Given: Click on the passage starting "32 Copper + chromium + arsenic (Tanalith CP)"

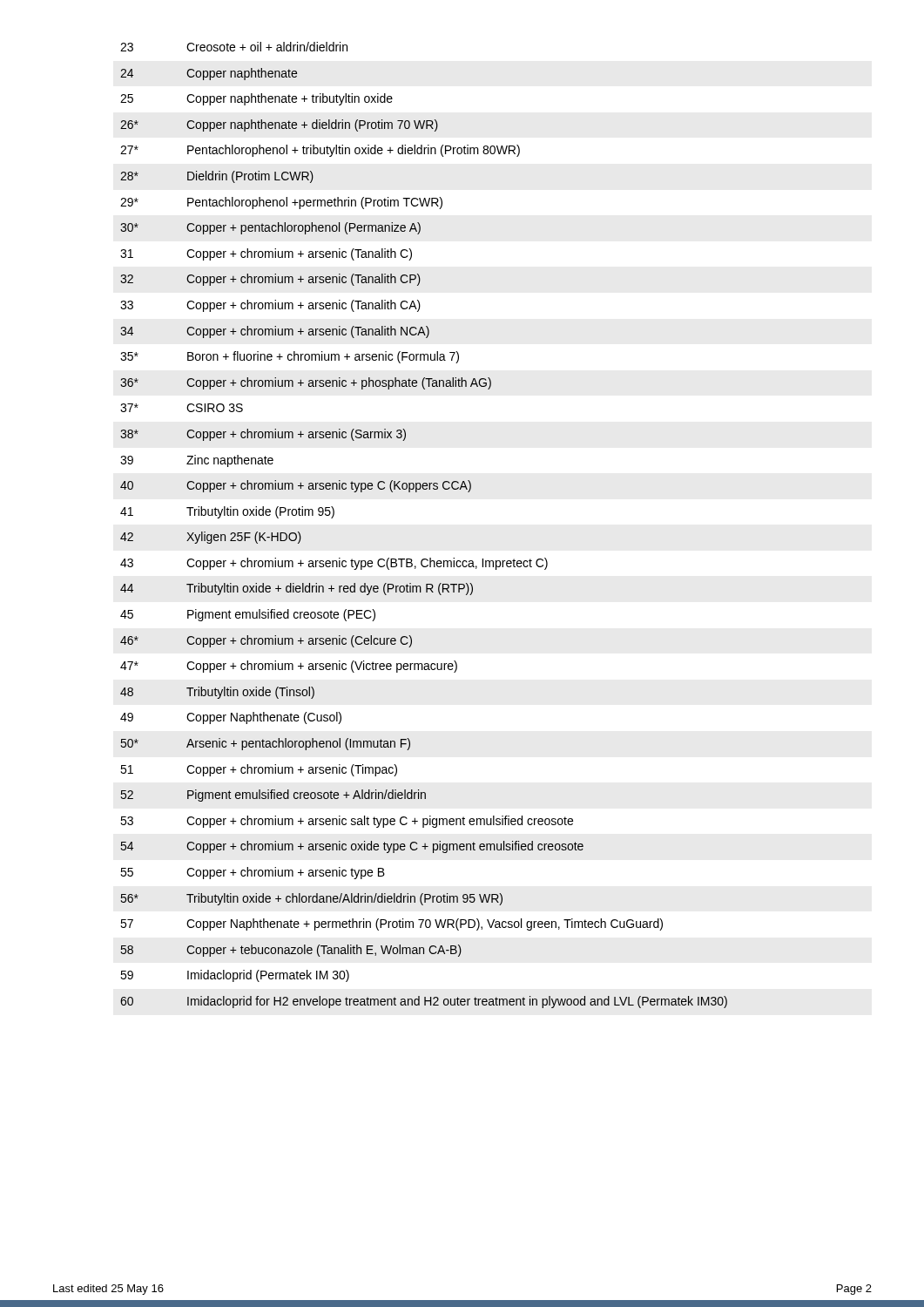Looking at the screenshot, I should coord(270,280).
